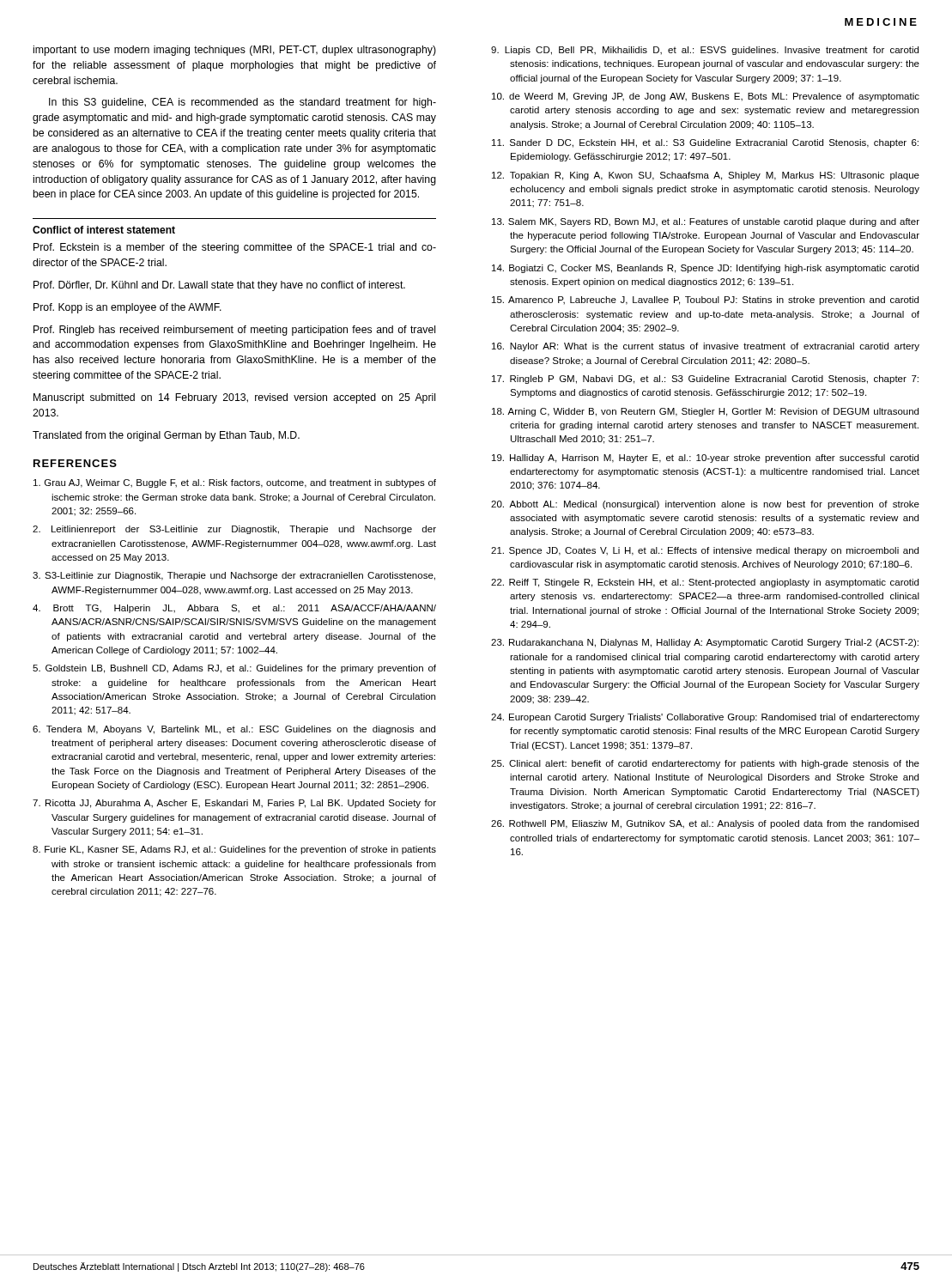
Task: Locate the passage starting "2. Leitlinienreport der S3-Leitlinie zur Diagnostik, Therapie und"
Action: point(234,543)
